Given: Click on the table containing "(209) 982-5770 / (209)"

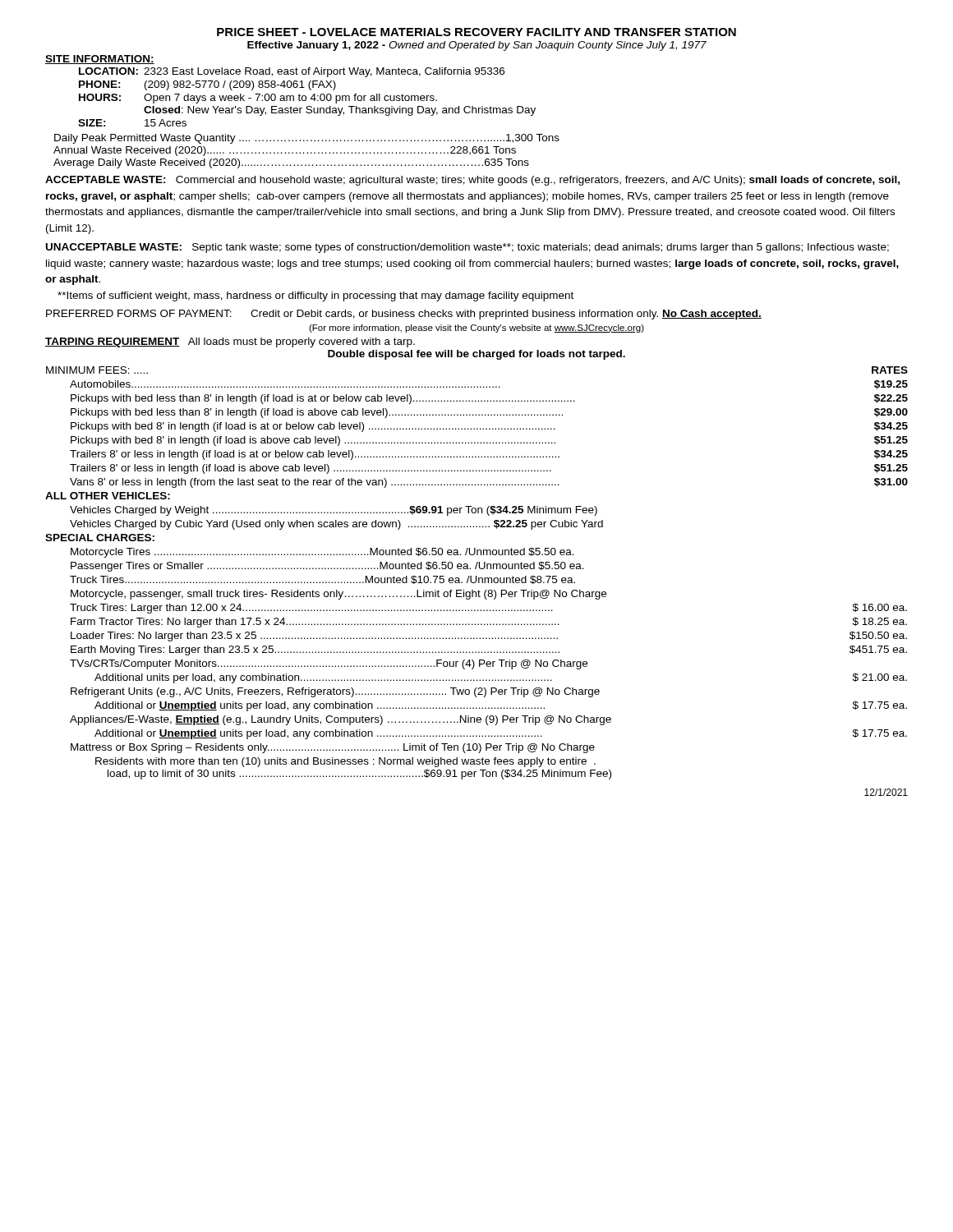Looking at the screenshot, I should click(476, 97).
